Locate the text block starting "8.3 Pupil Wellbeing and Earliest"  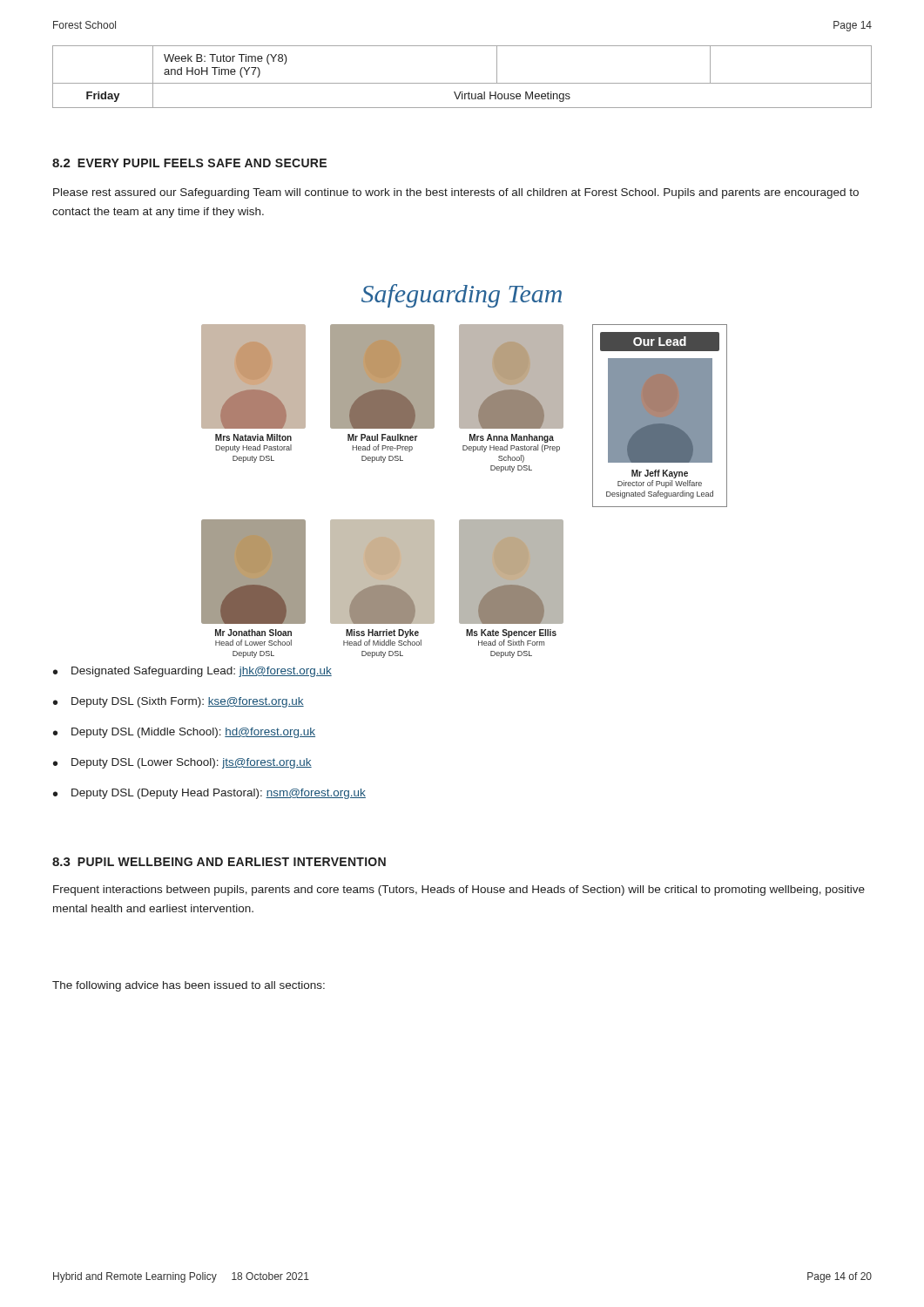coord(219,862)
